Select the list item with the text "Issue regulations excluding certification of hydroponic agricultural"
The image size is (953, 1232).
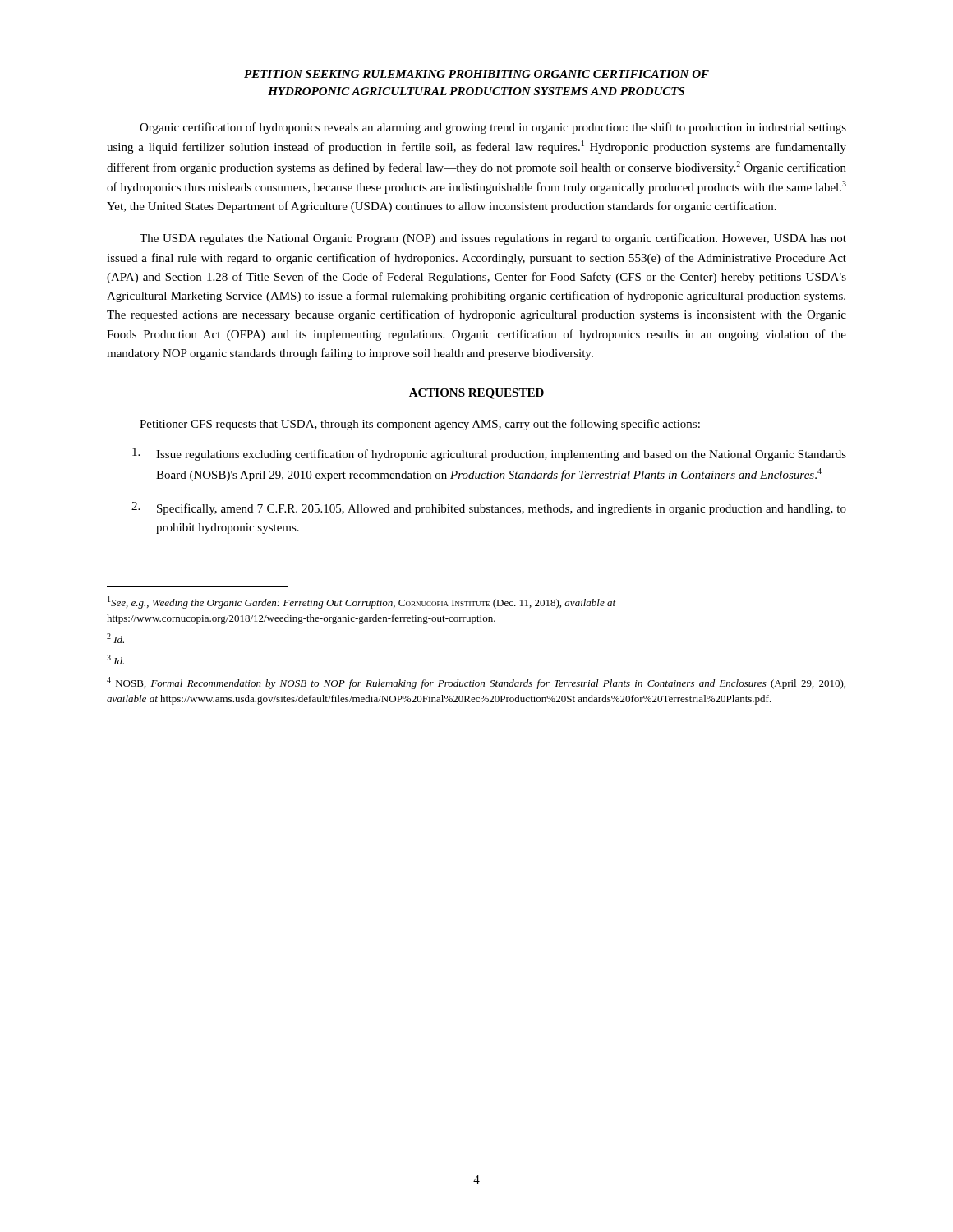(476, 465)
